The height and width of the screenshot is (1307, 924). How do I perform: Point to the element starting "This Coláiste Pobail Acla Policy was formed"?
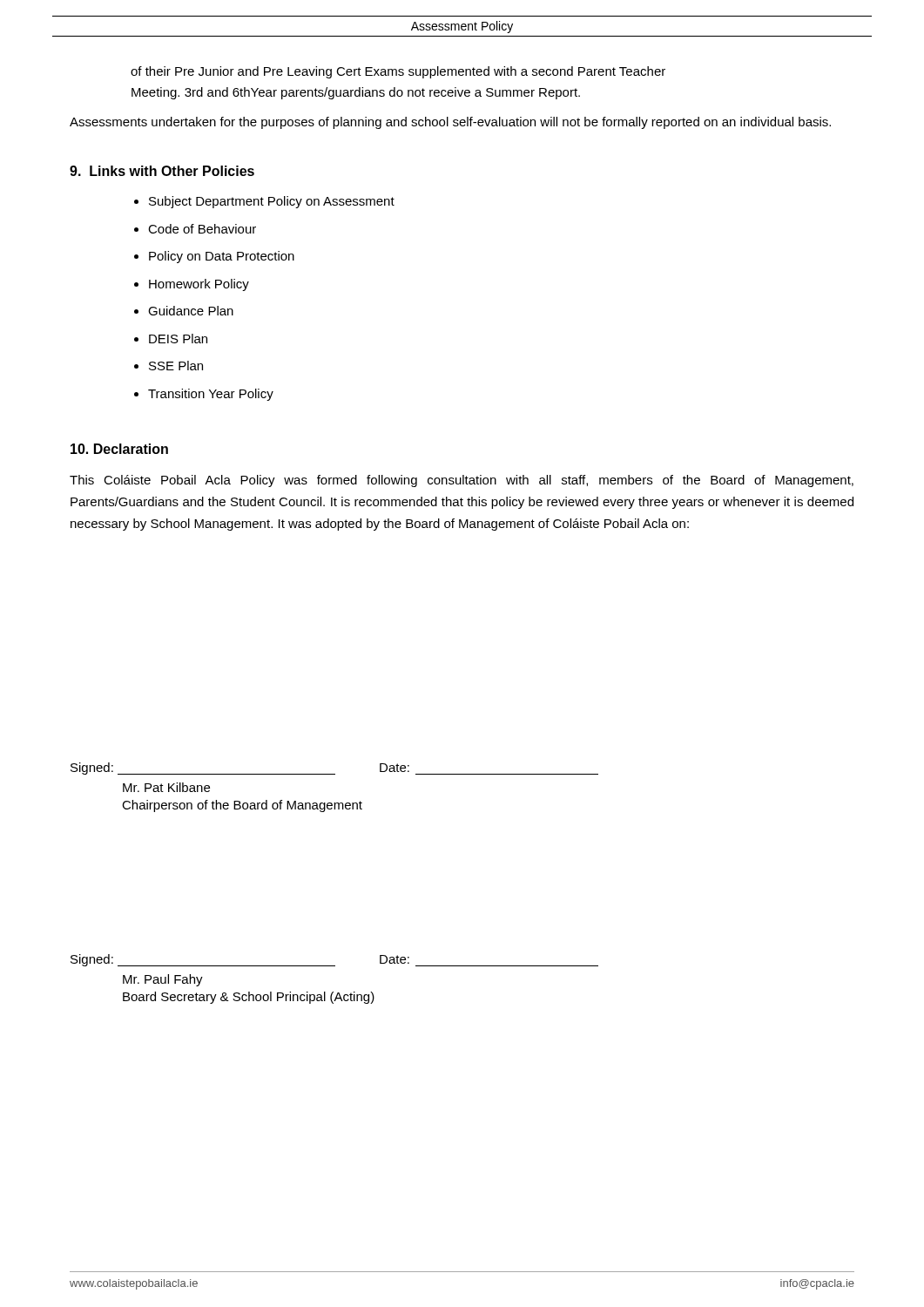462,501
